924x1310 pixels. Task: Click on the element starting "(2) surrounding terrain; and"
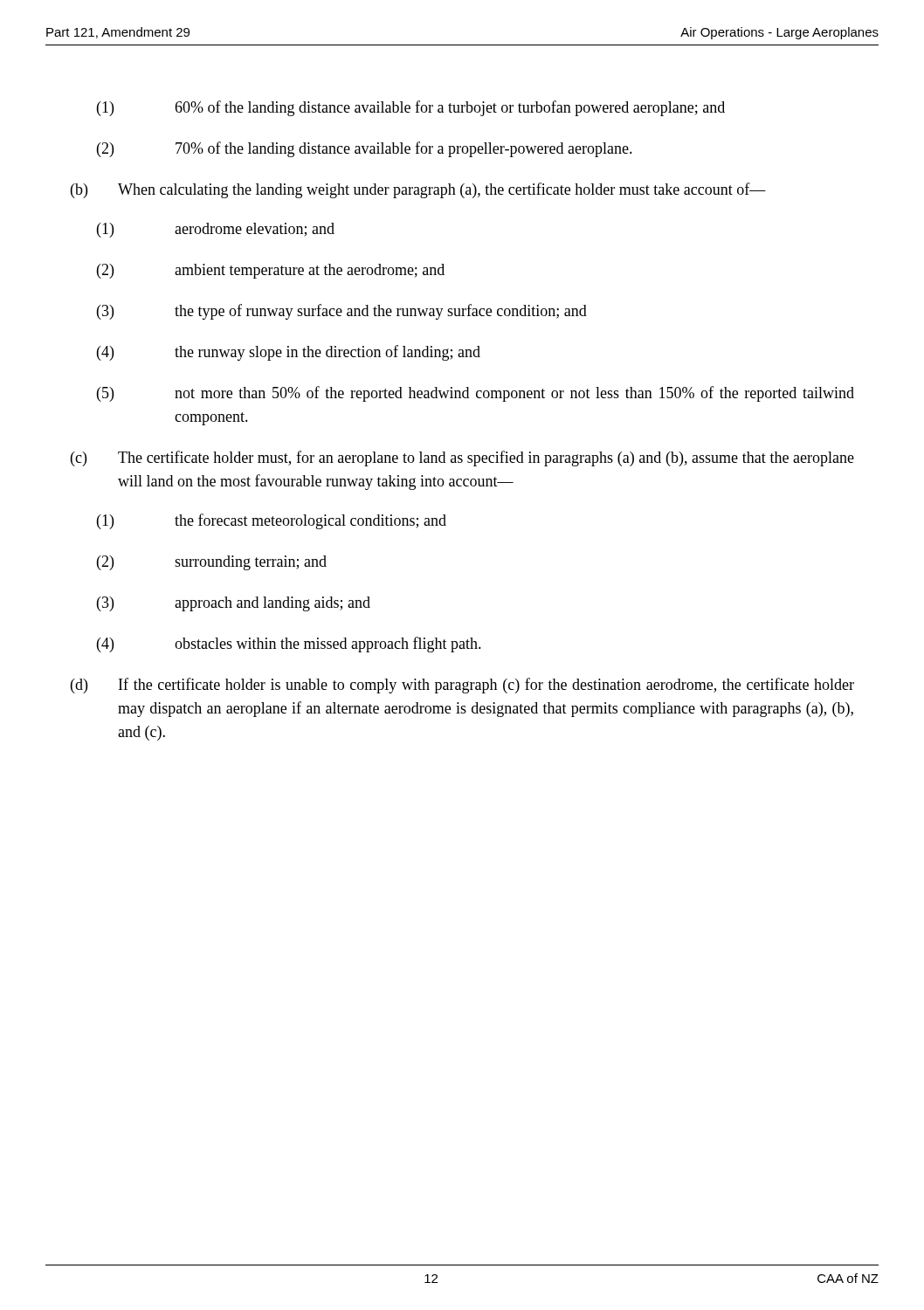[212, 563]
